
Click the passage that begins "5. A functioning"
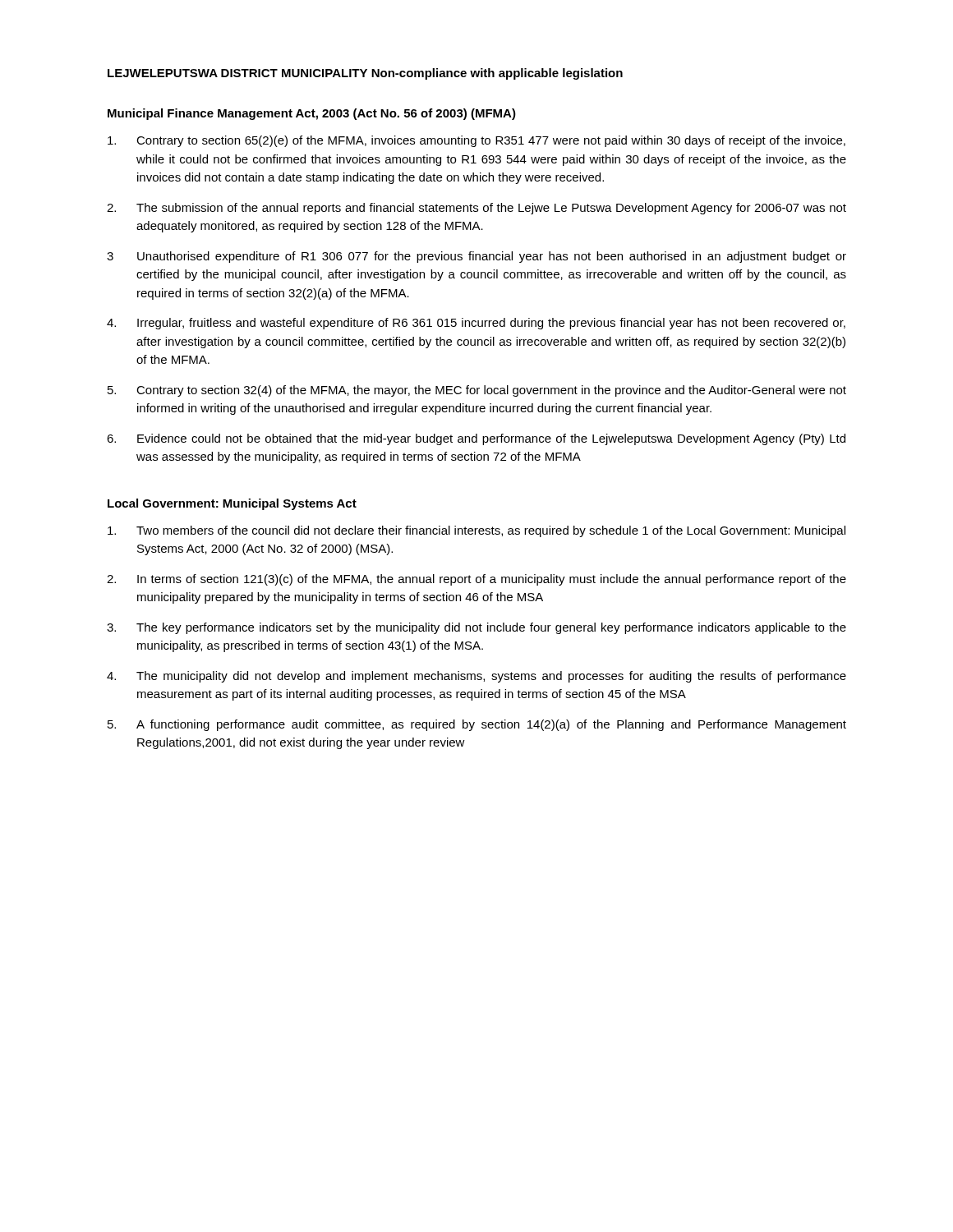click(476, 733)
